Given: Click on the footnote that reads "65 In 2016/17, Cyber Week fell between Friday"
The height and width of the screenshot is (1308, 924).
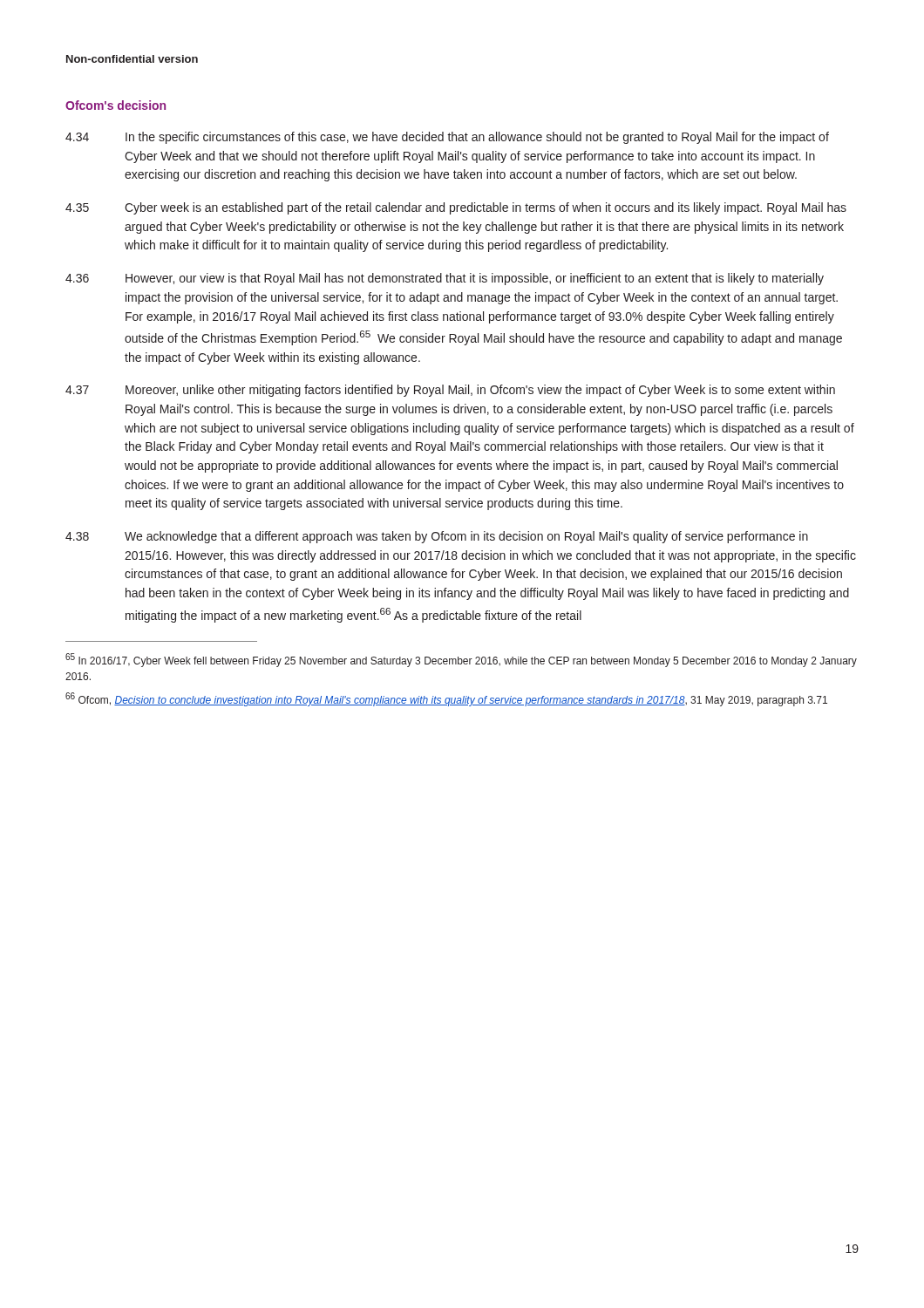Looking at the screenshot, I should click(461, 668).
